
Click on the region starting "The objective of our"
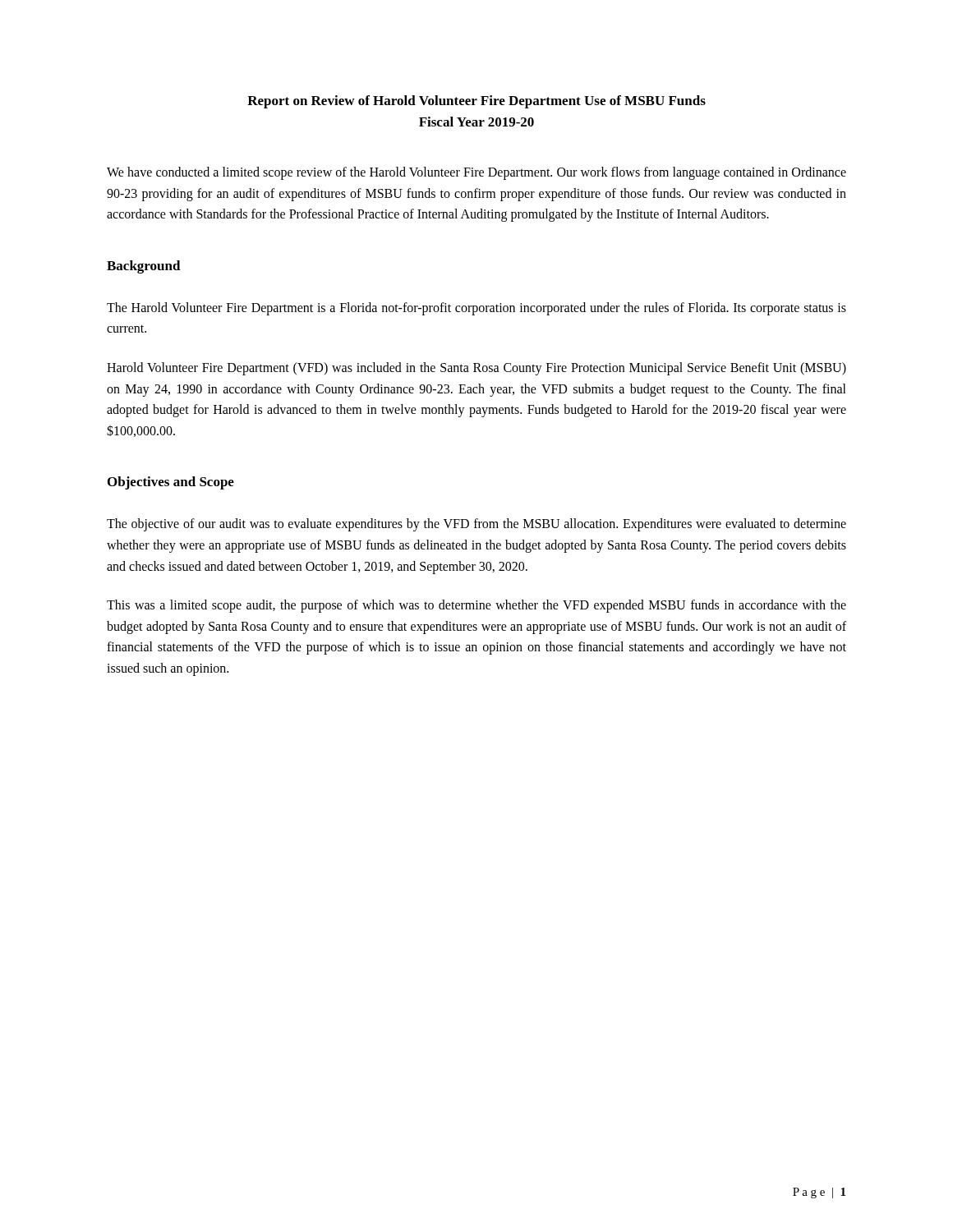click(x=476, y=545)
